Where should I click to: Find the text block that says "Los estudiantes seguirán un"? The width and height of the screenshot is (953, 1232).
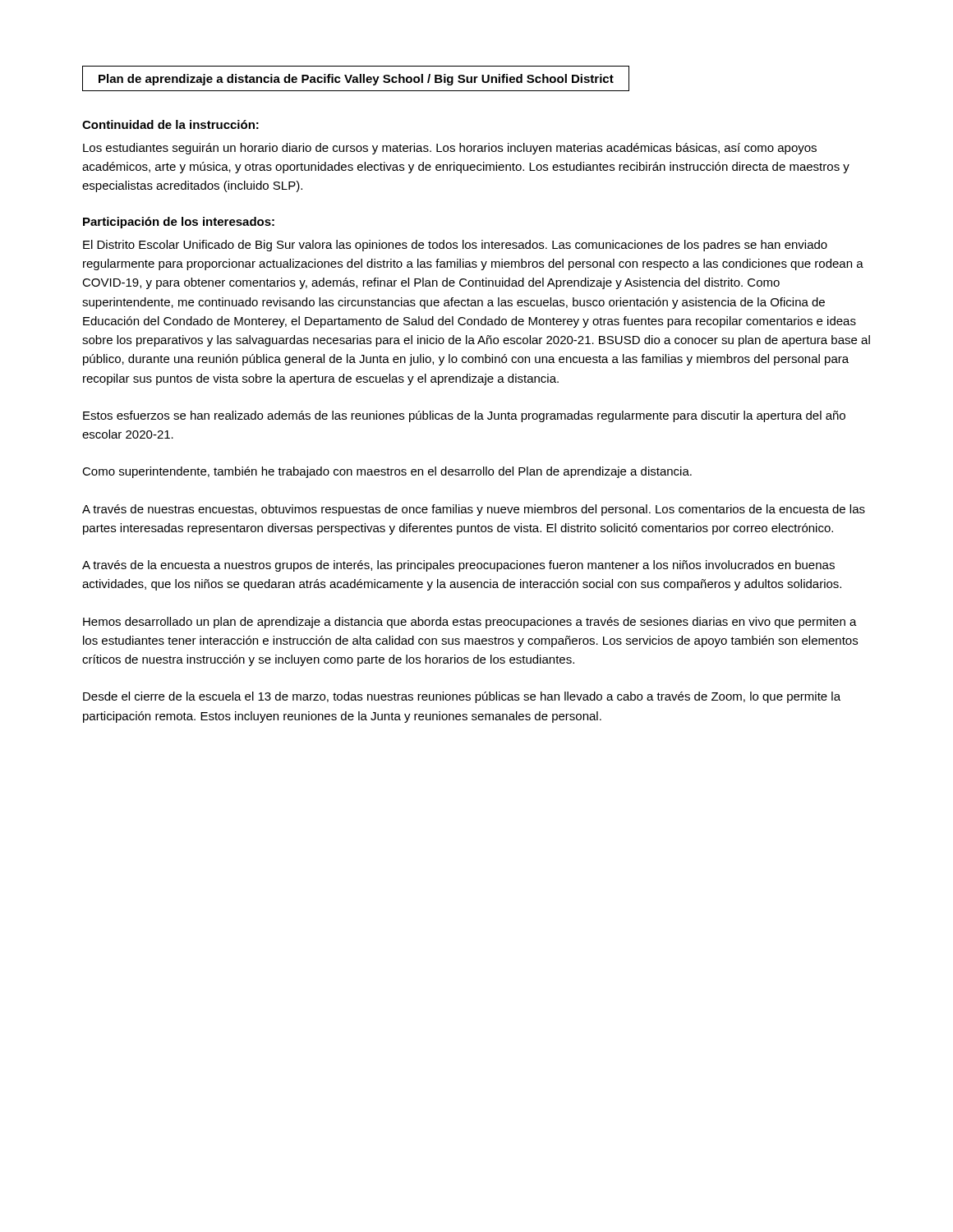click(x=466, y=166)
